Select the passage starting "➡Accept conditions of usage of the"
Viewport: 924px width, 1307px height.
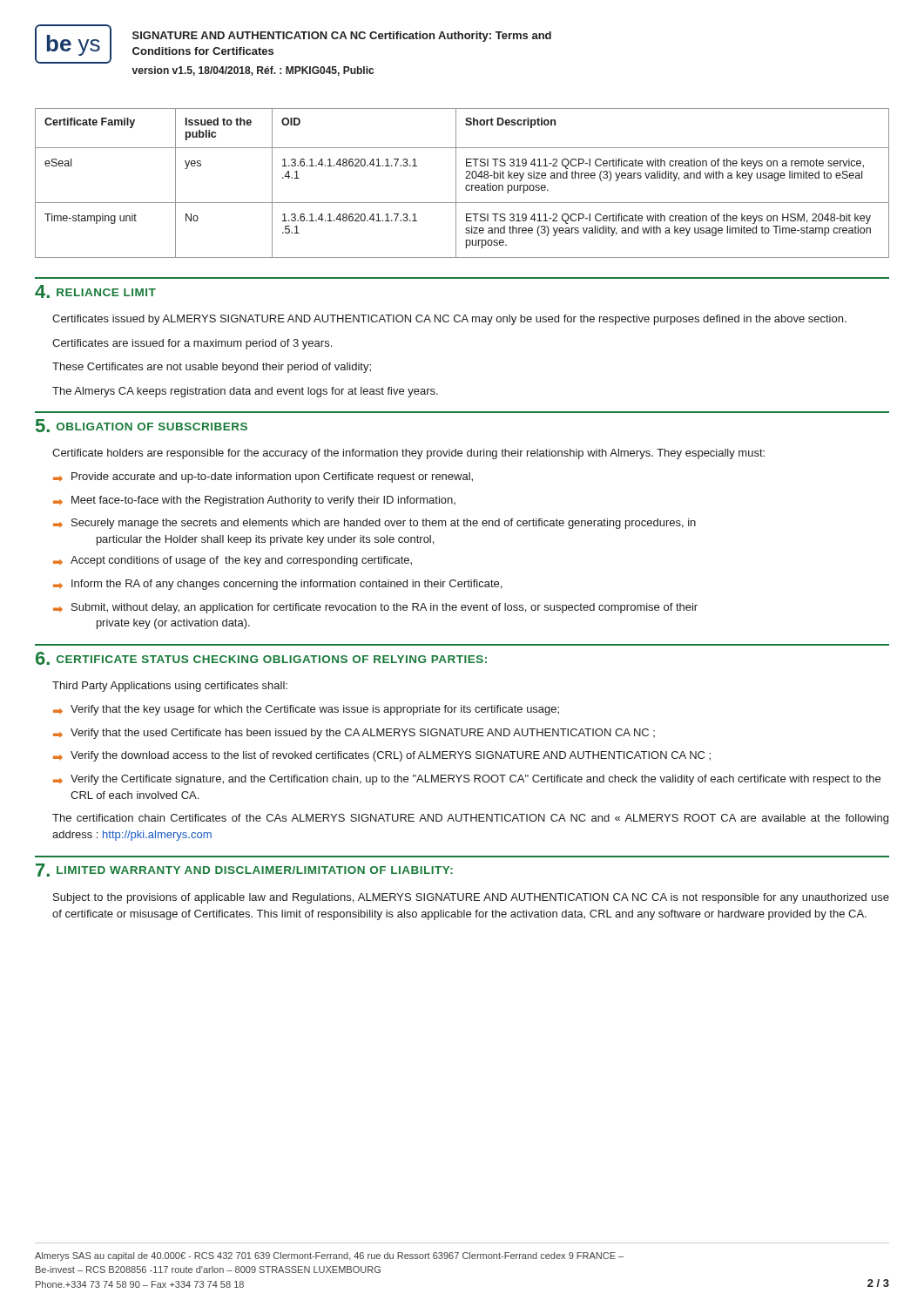click(233, 561)
